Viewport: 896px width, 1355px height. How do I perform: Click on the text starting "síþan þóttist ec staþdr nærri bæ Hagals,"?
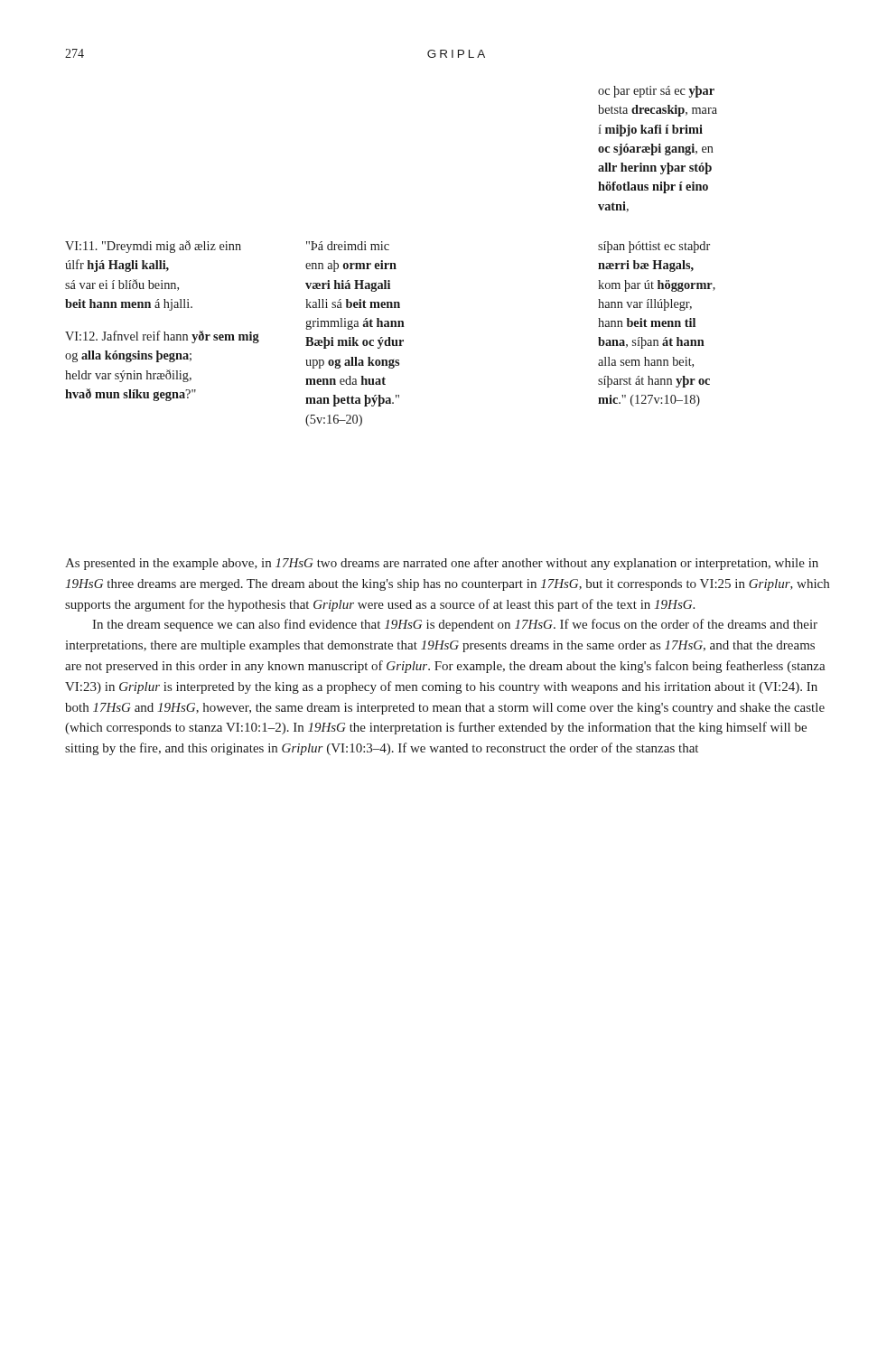654,247
